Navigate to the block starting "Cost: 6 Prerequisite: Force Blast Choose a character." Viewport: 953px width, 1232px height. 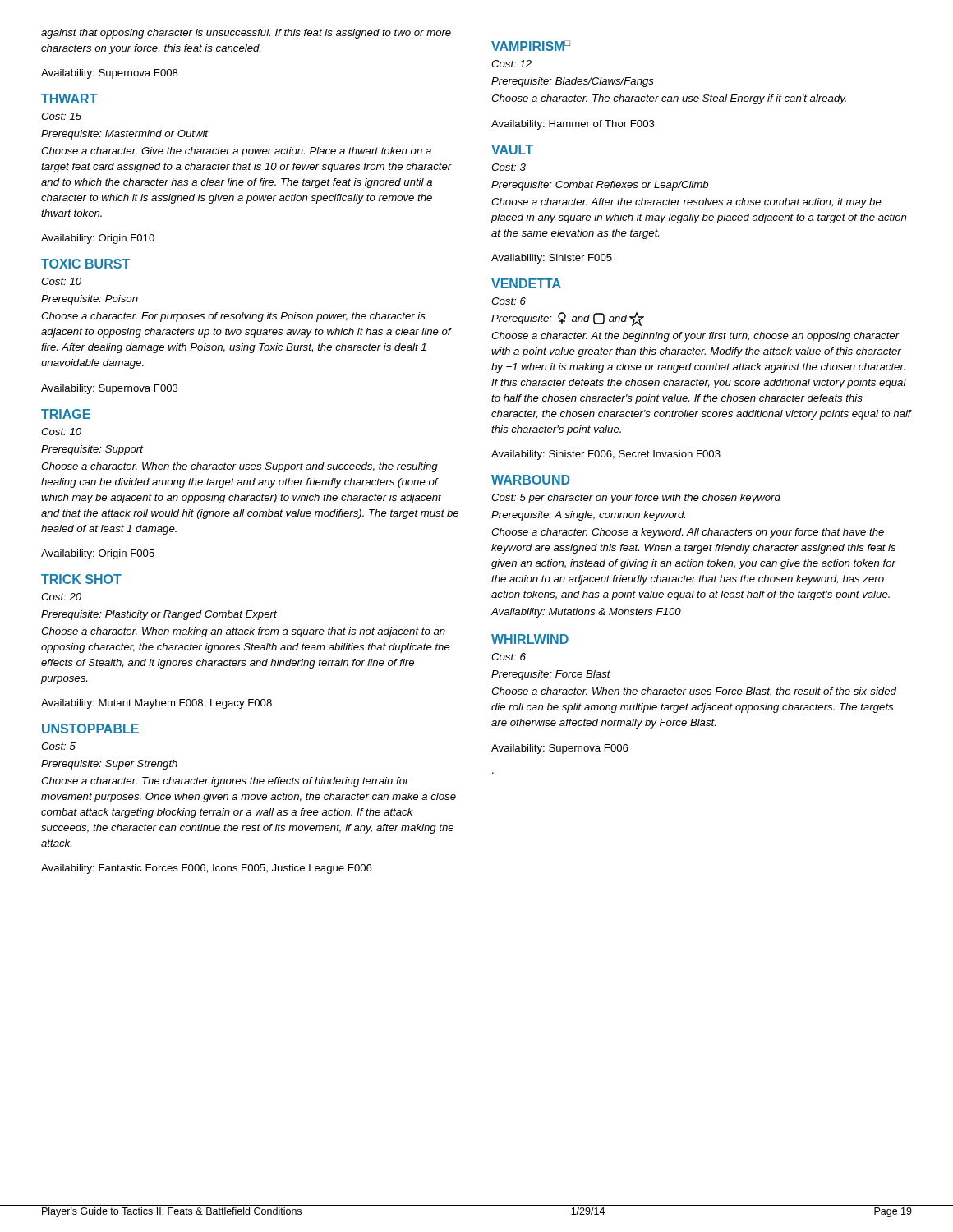point(702,701)
